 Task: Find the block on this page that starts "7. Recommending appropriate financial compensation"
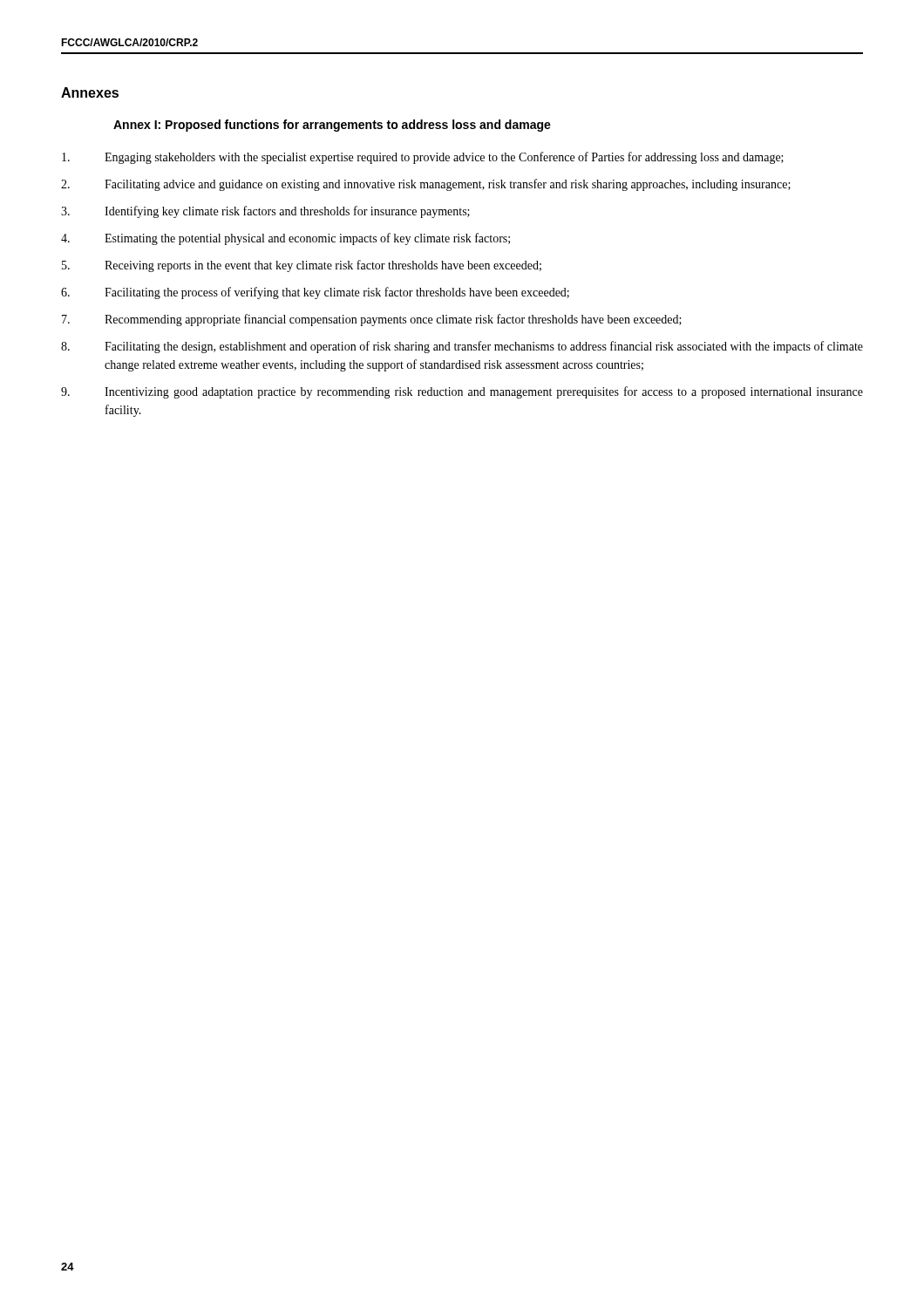[462, 319]
